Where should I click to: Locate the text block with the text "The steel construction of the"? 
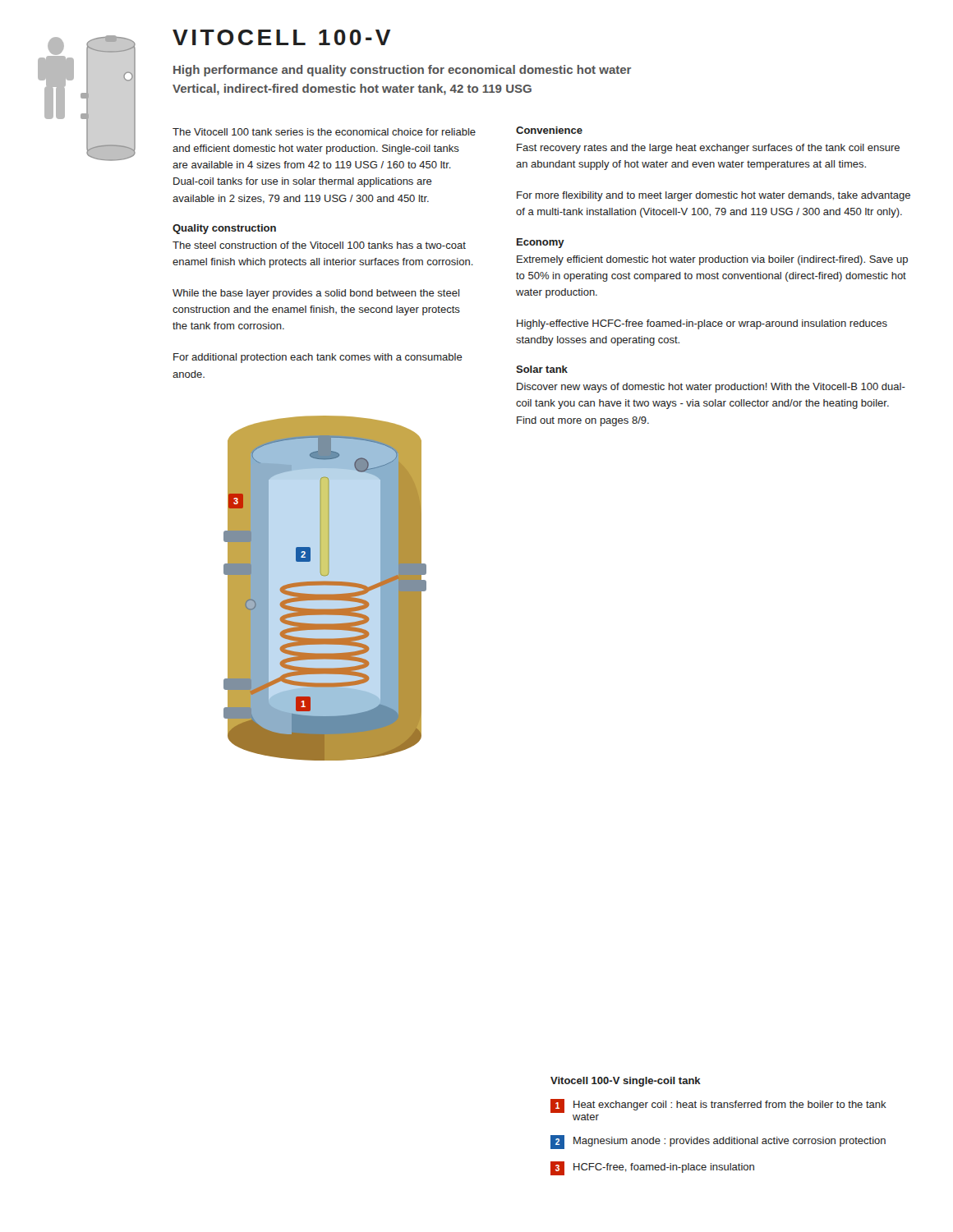[323, 253]
